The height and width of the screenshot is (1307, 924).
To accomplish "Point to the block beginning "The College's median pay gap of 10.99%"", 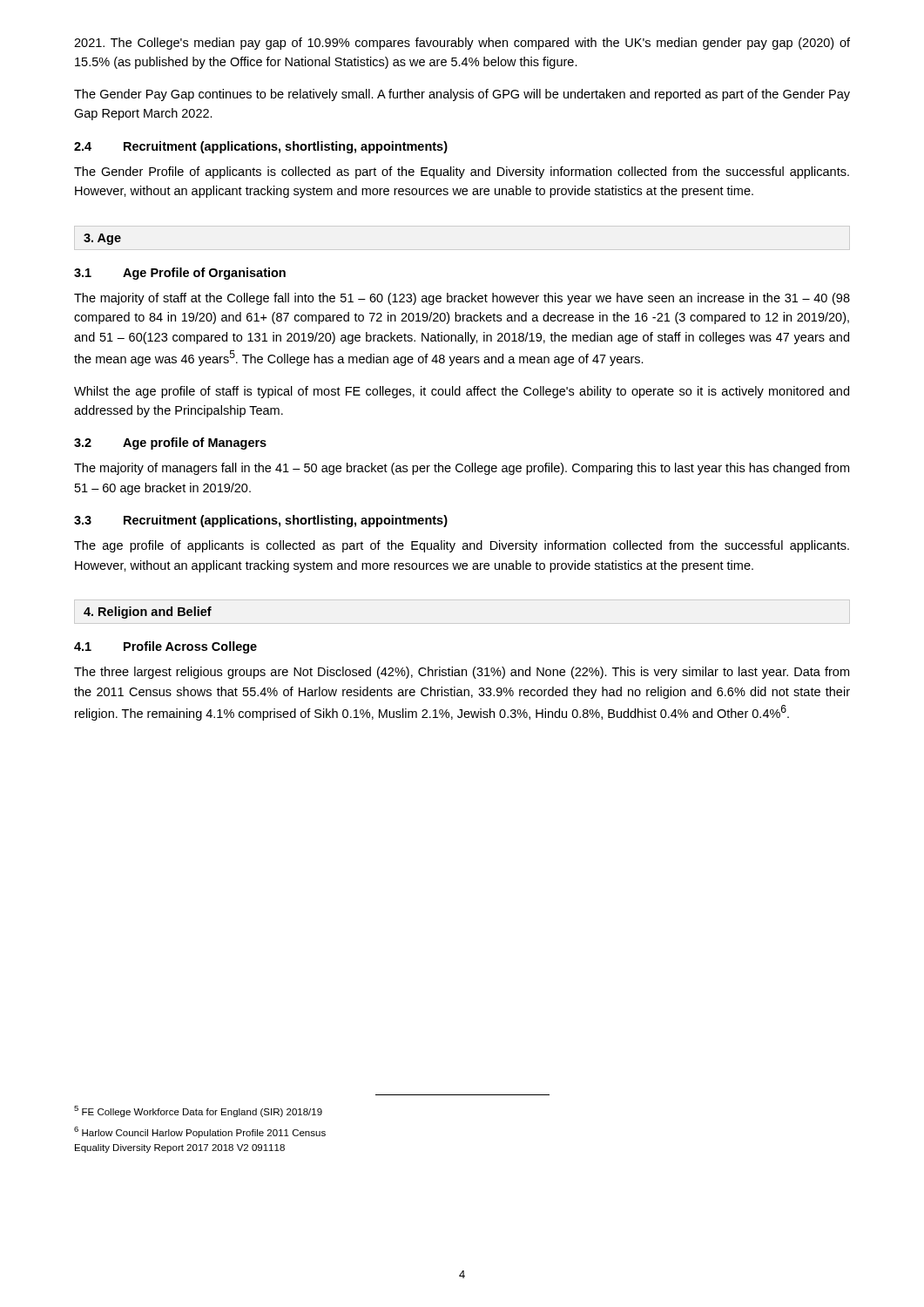I will point(462,52).
